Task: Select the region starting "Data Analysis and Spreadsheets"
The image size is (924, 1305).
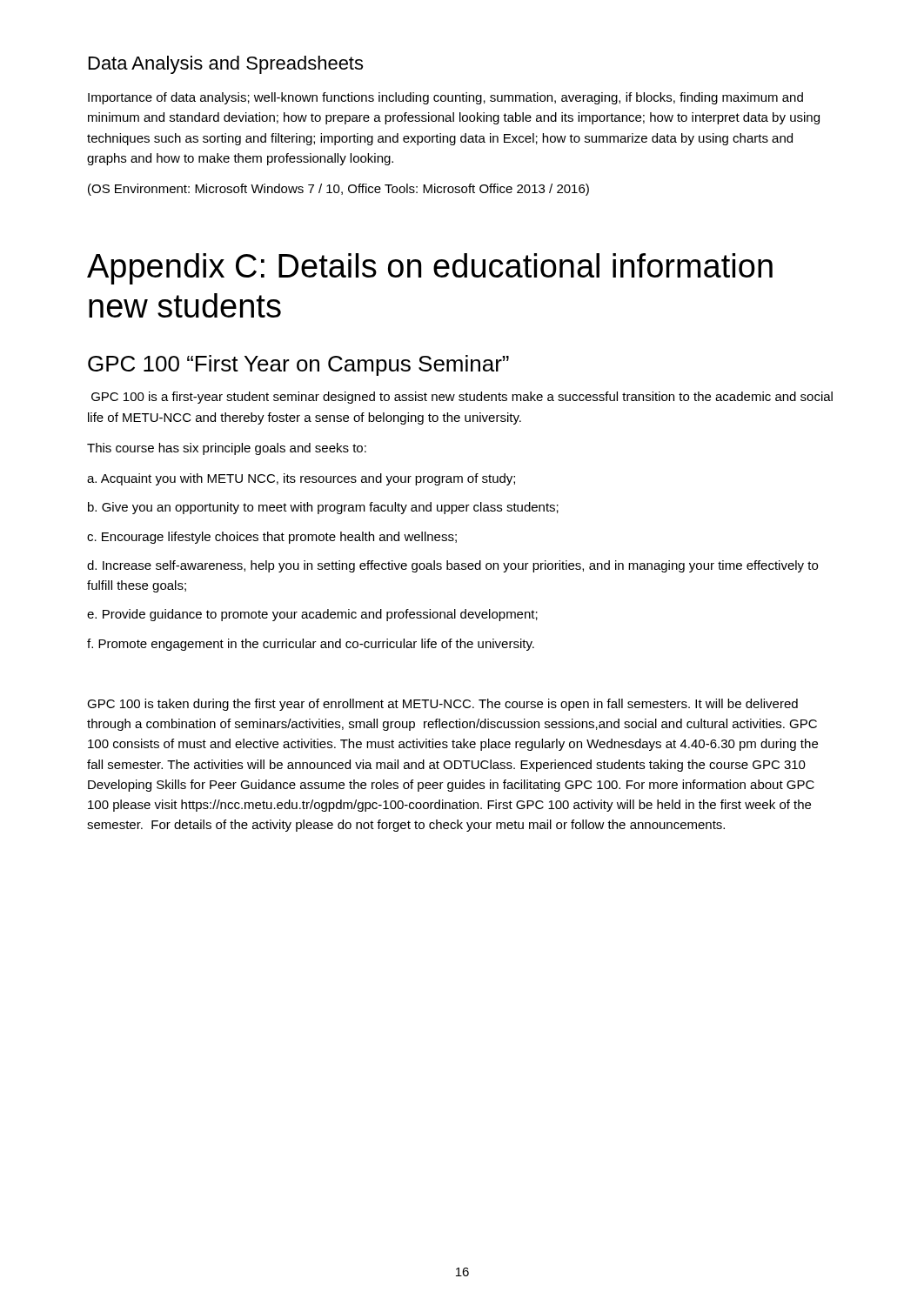Action: pos(226,65)
